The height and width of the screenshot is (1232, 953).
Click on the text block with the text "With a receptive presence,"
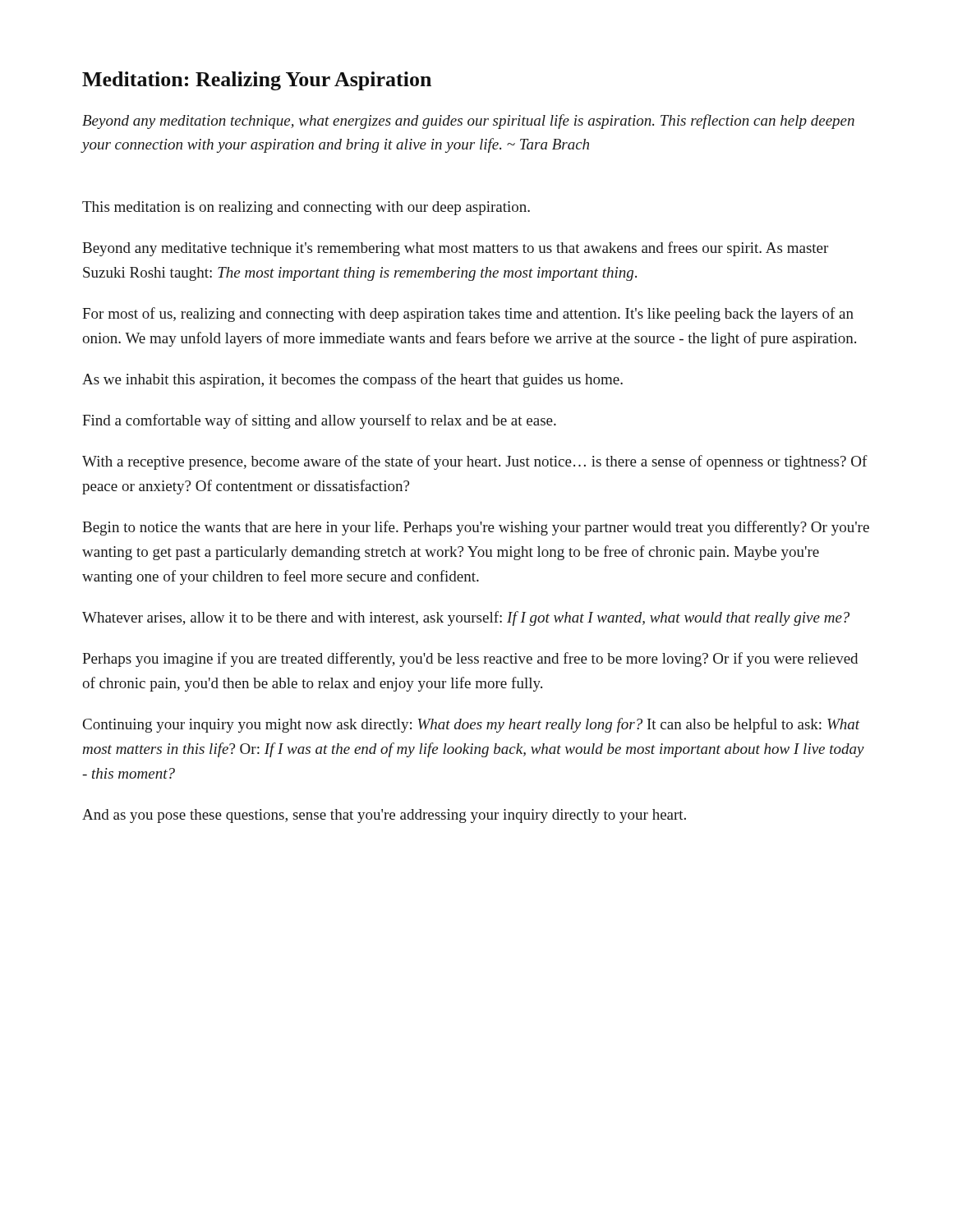coord(475,473)
